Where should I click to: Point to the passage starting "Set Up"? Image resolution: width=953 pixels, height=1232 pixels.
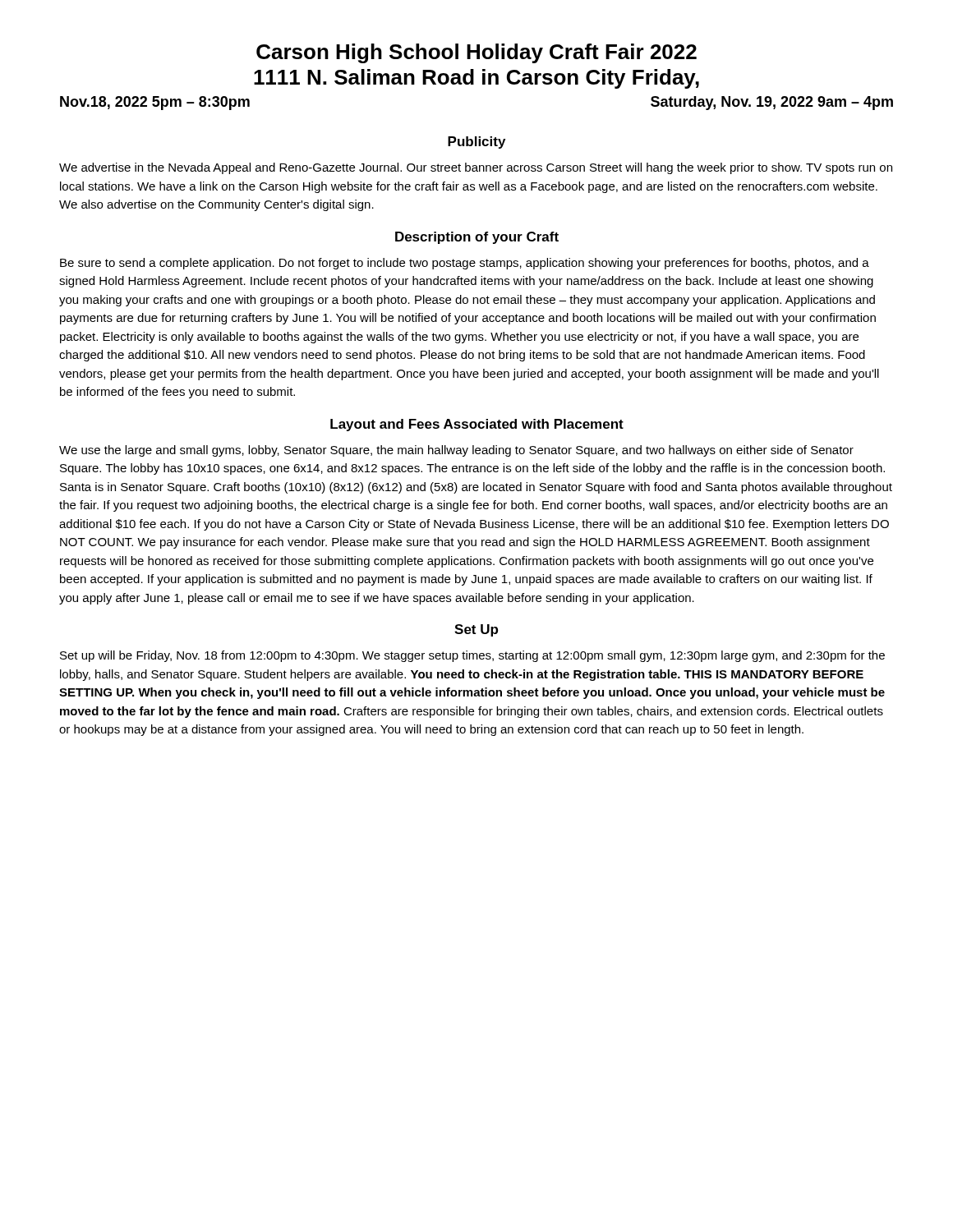(x=476, y=630)
